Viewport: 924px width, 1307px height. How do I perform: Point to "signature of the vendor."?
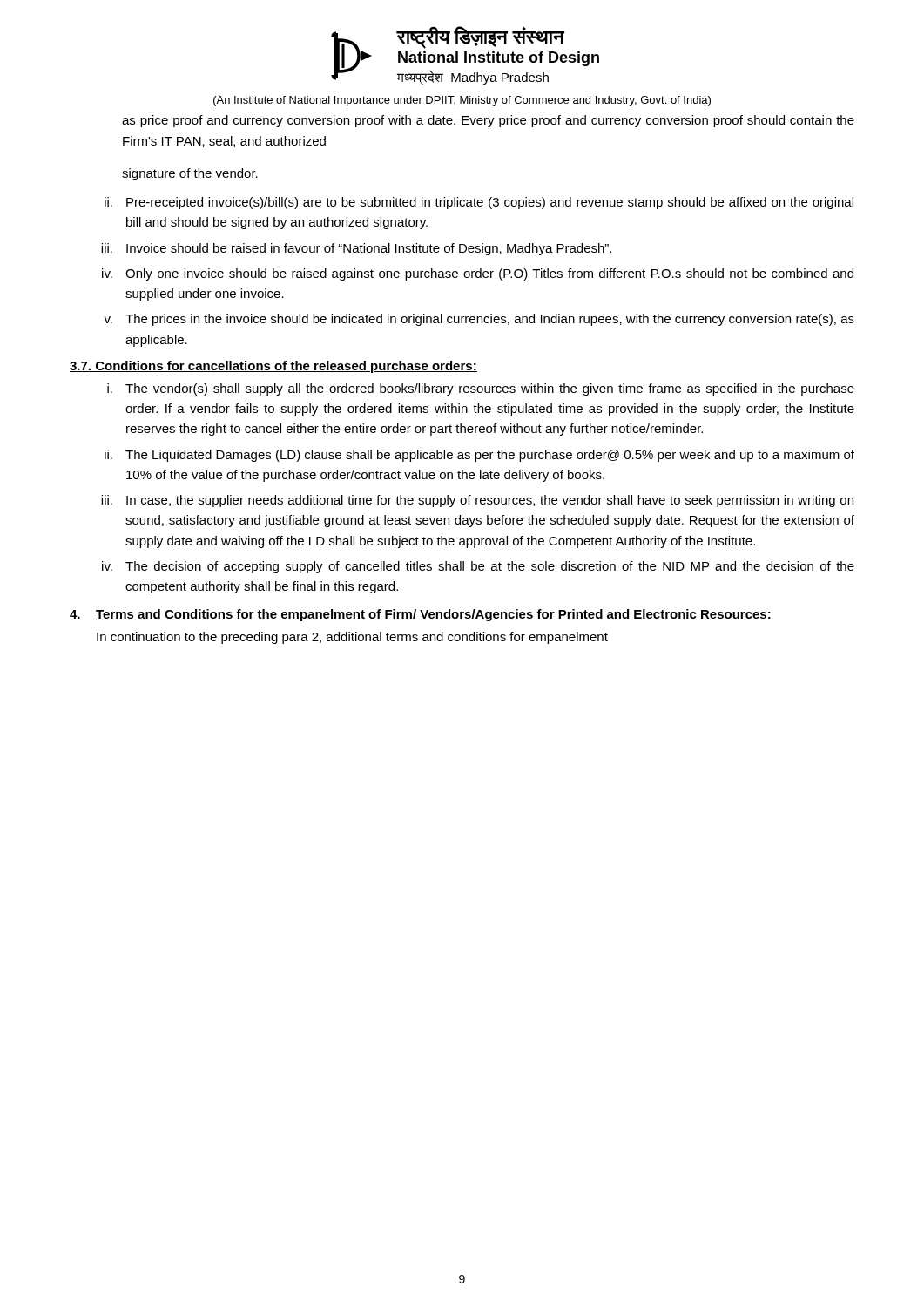click(190, 174)
